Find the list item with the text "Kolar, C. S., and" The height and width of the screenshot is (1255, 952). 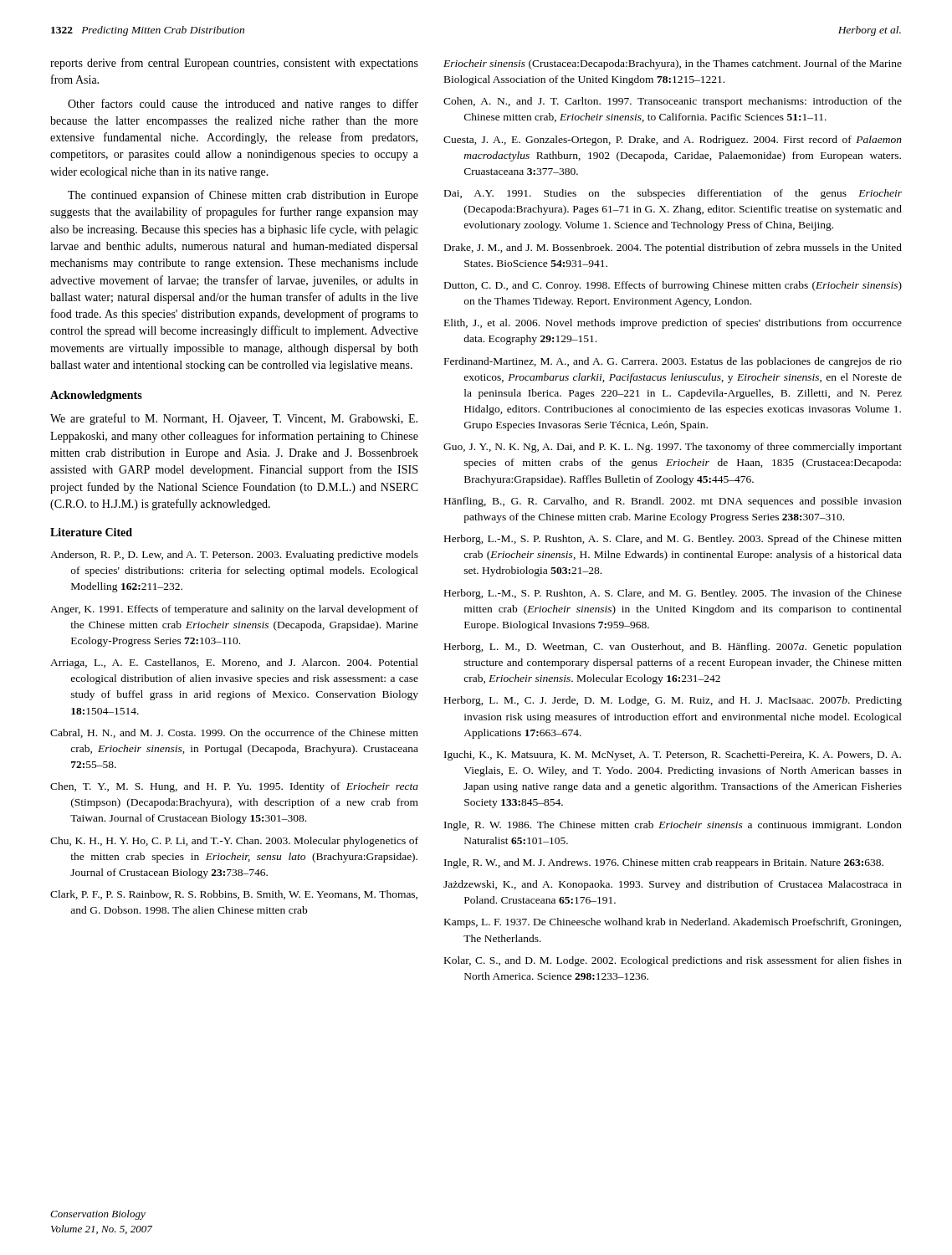click(673, 968)
